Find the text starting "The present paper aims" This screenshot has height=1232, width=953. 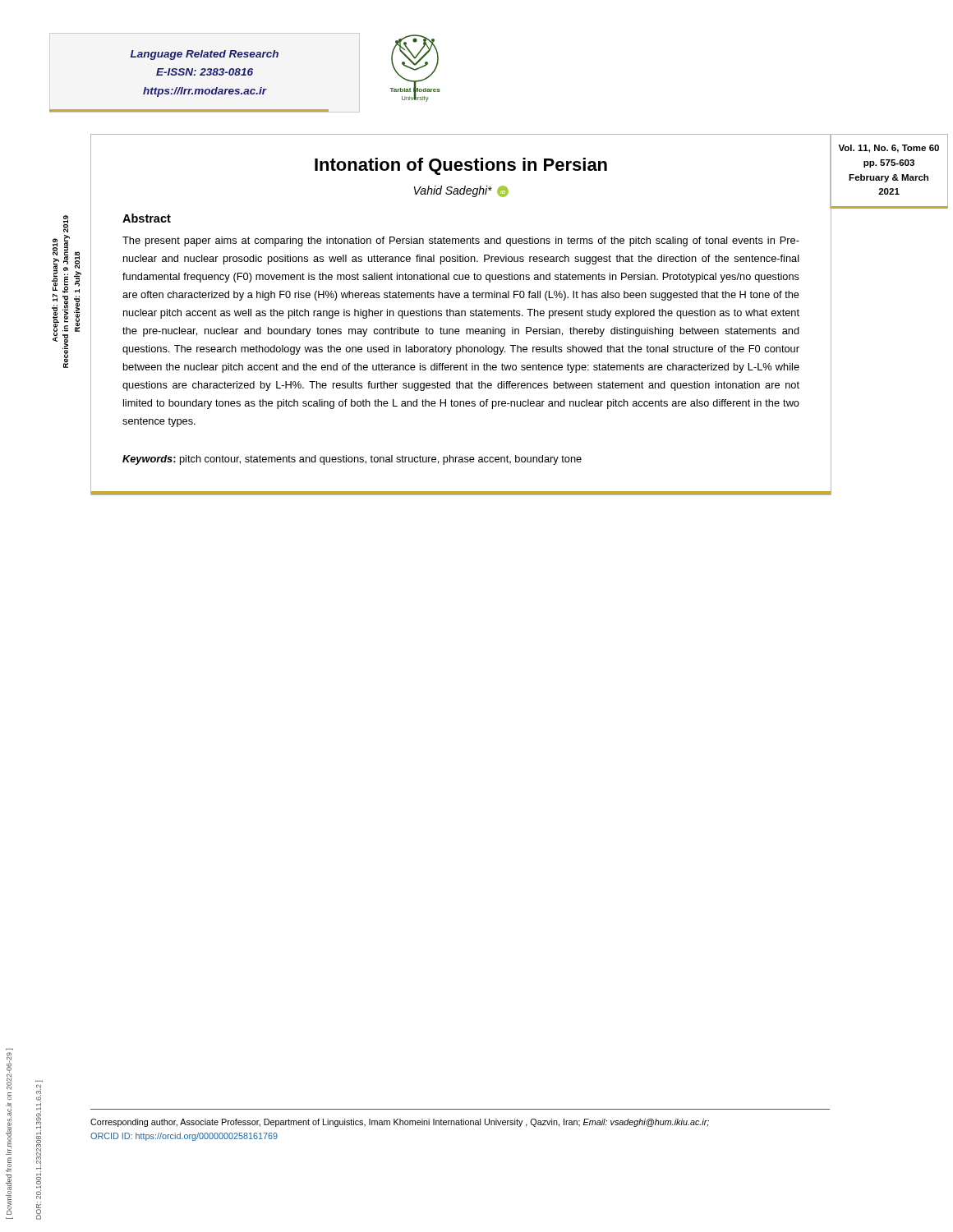click(x=461, y=331)
